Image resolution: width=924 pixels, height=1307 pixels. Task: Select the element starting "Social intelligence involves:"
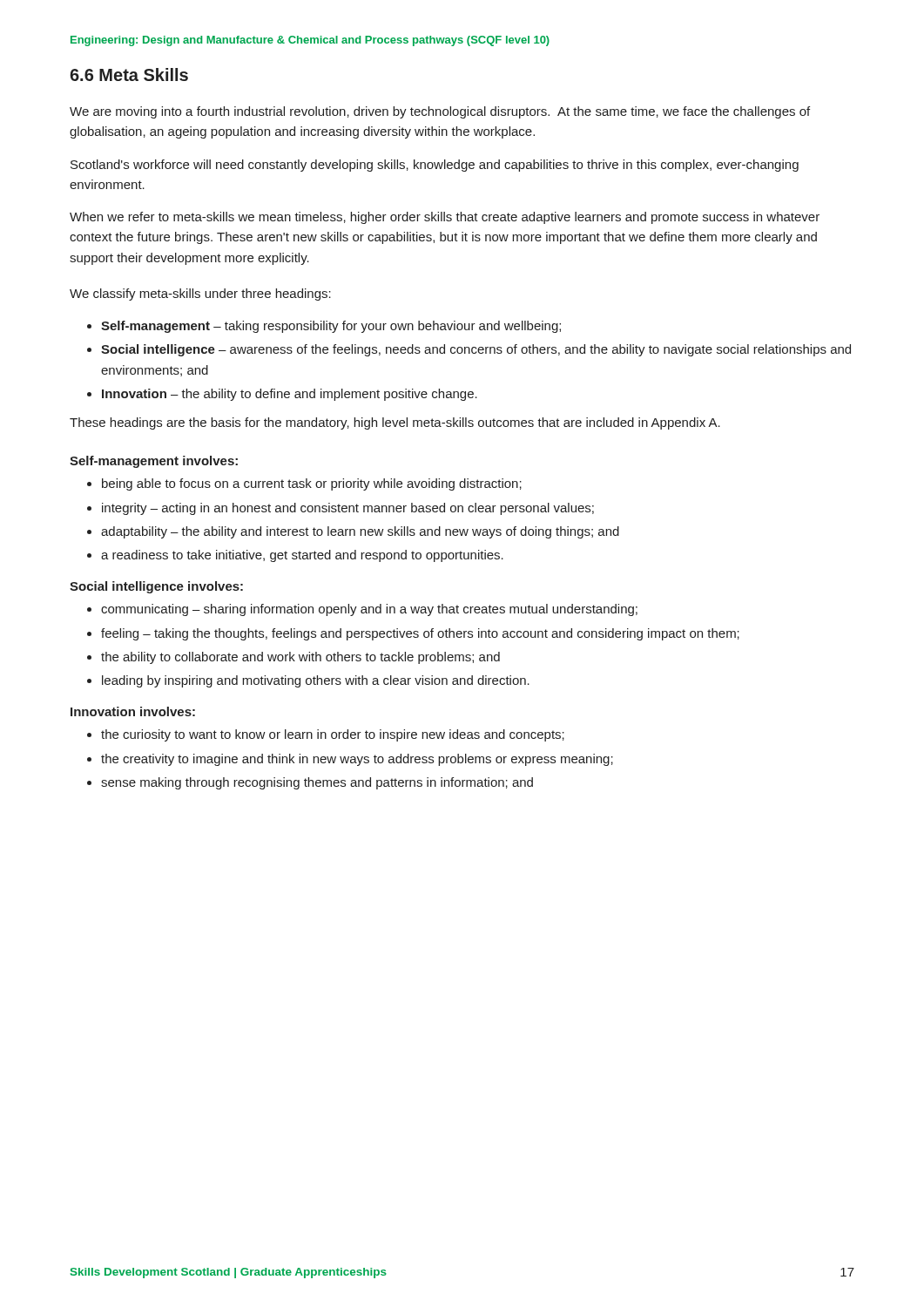tap(157, 586)
